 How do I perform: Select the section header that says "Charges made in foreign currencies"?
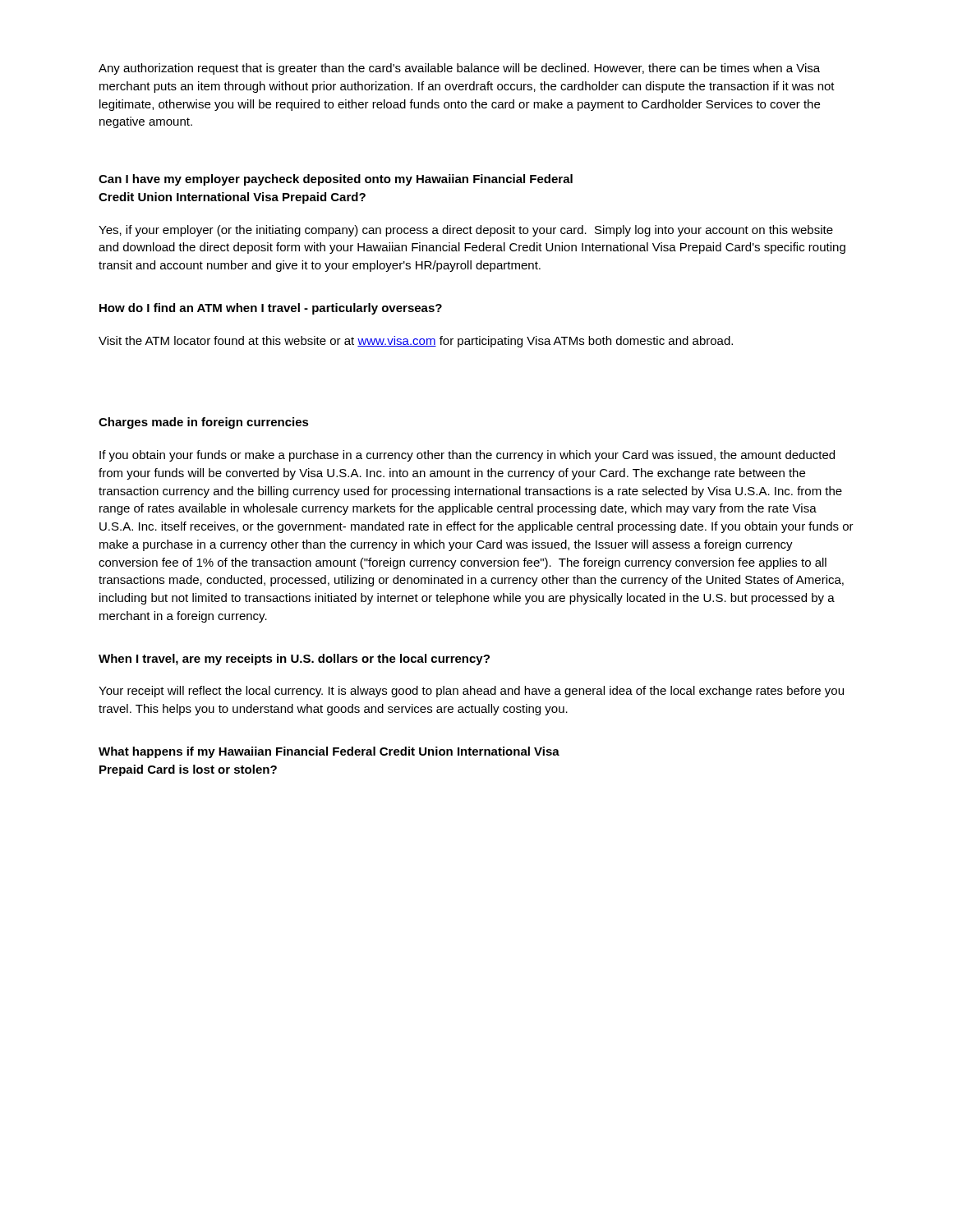pos(204,422)
